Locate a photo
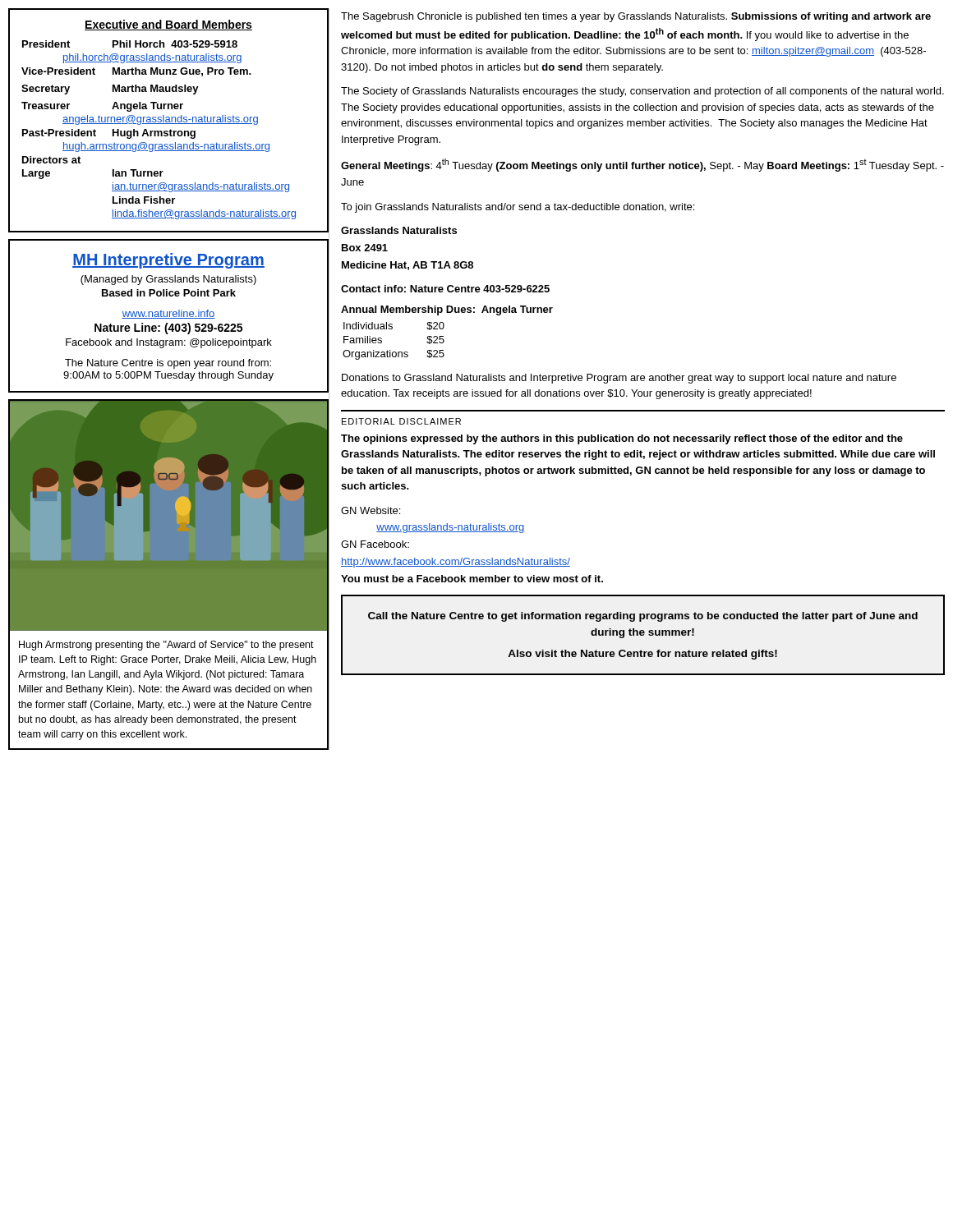 click(168, 574)
